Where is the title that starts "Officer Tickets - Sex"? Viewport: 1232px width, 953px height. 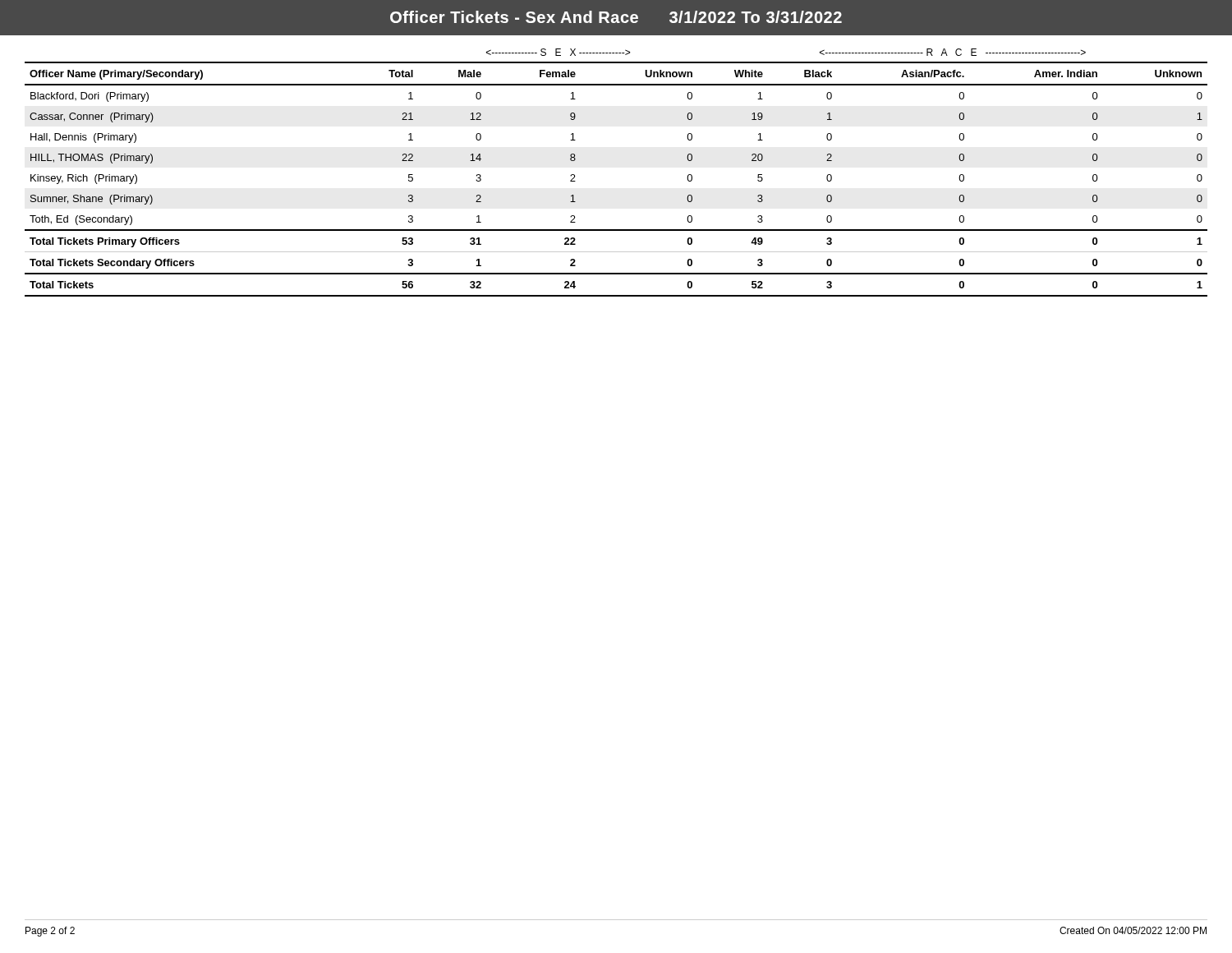tap(616, 18)
